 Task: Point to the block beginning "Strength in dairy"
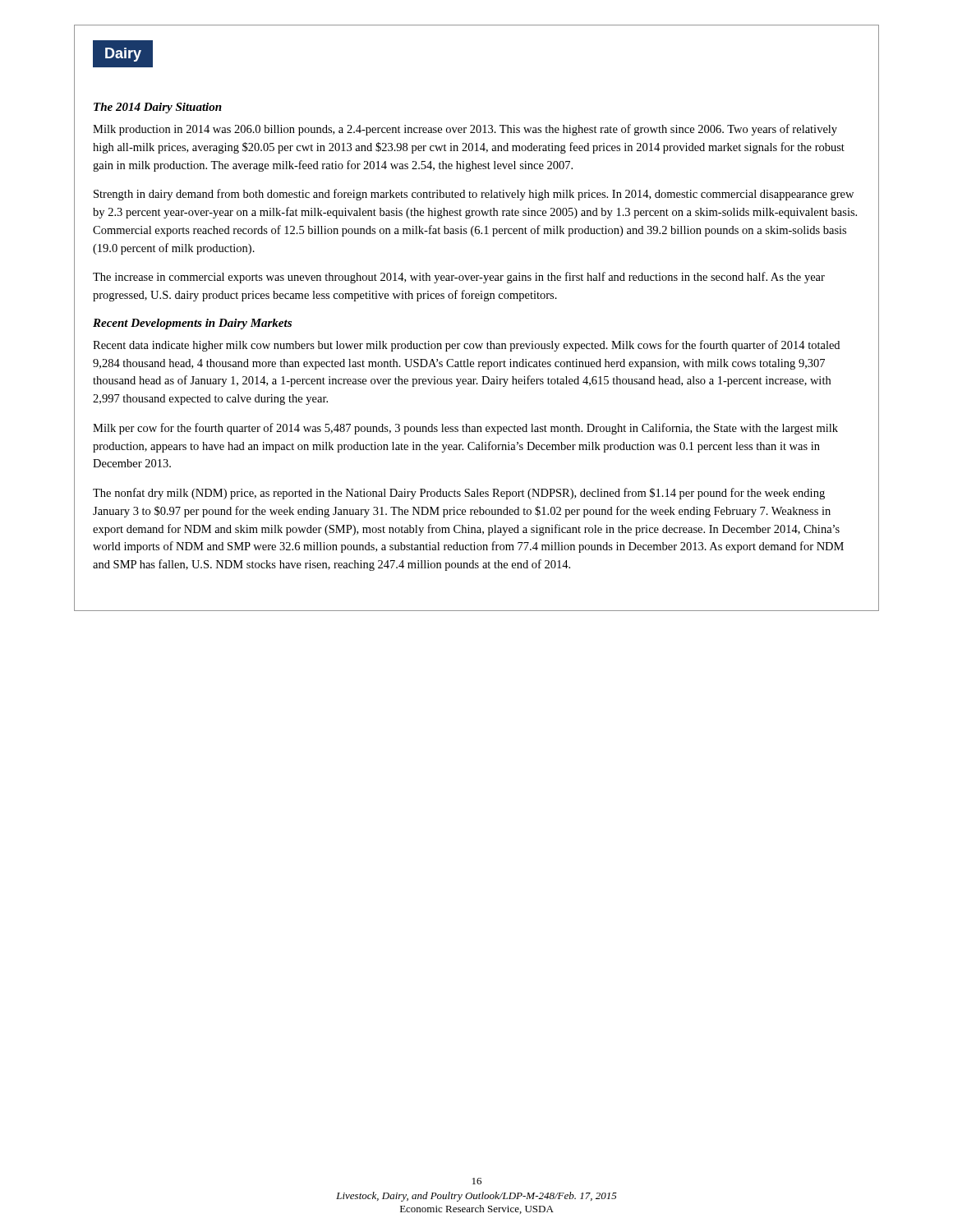pyautogui.click(x=475, y=221)
